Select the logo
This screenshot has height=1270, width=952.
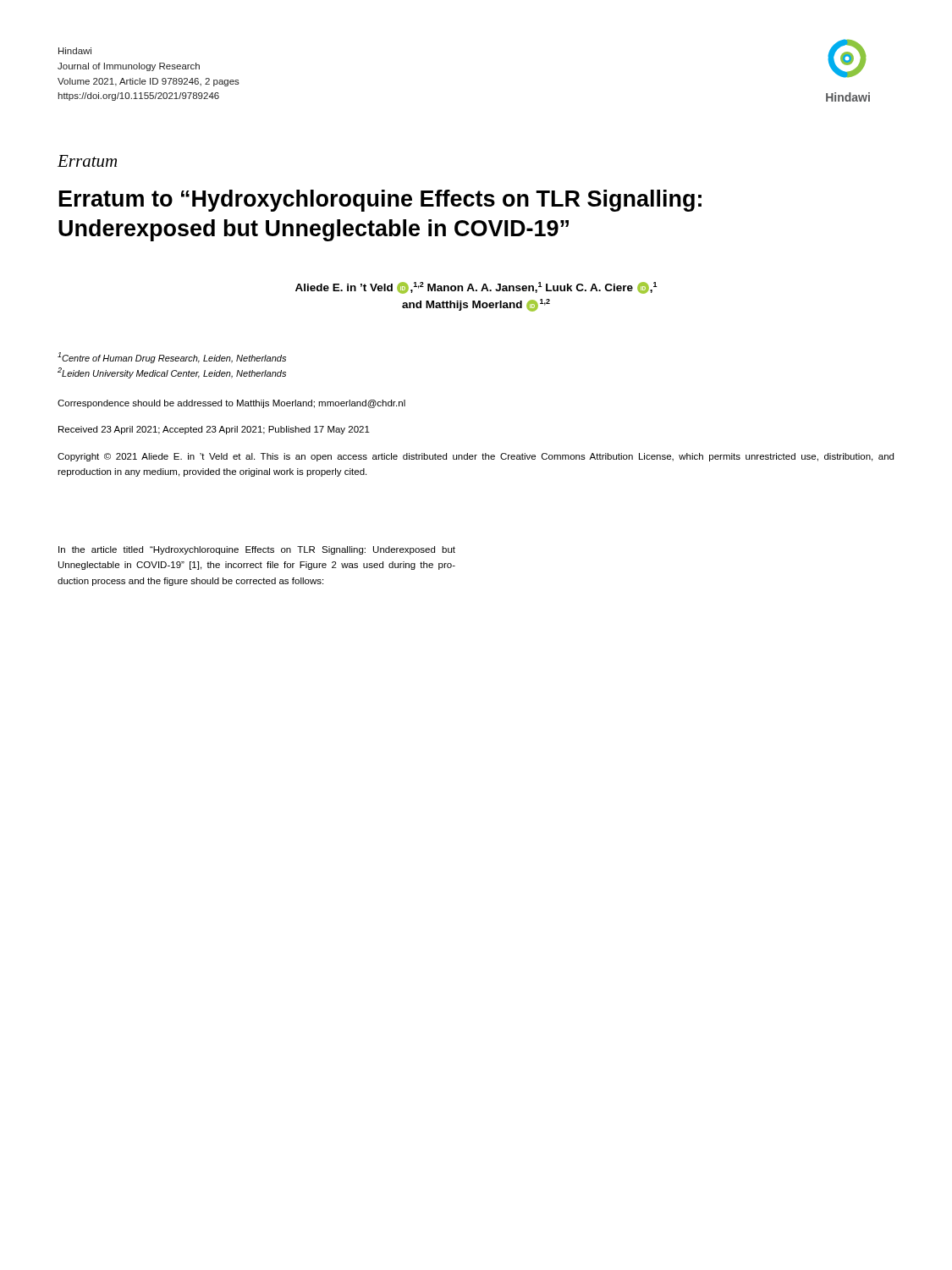(x=848, y=74)
